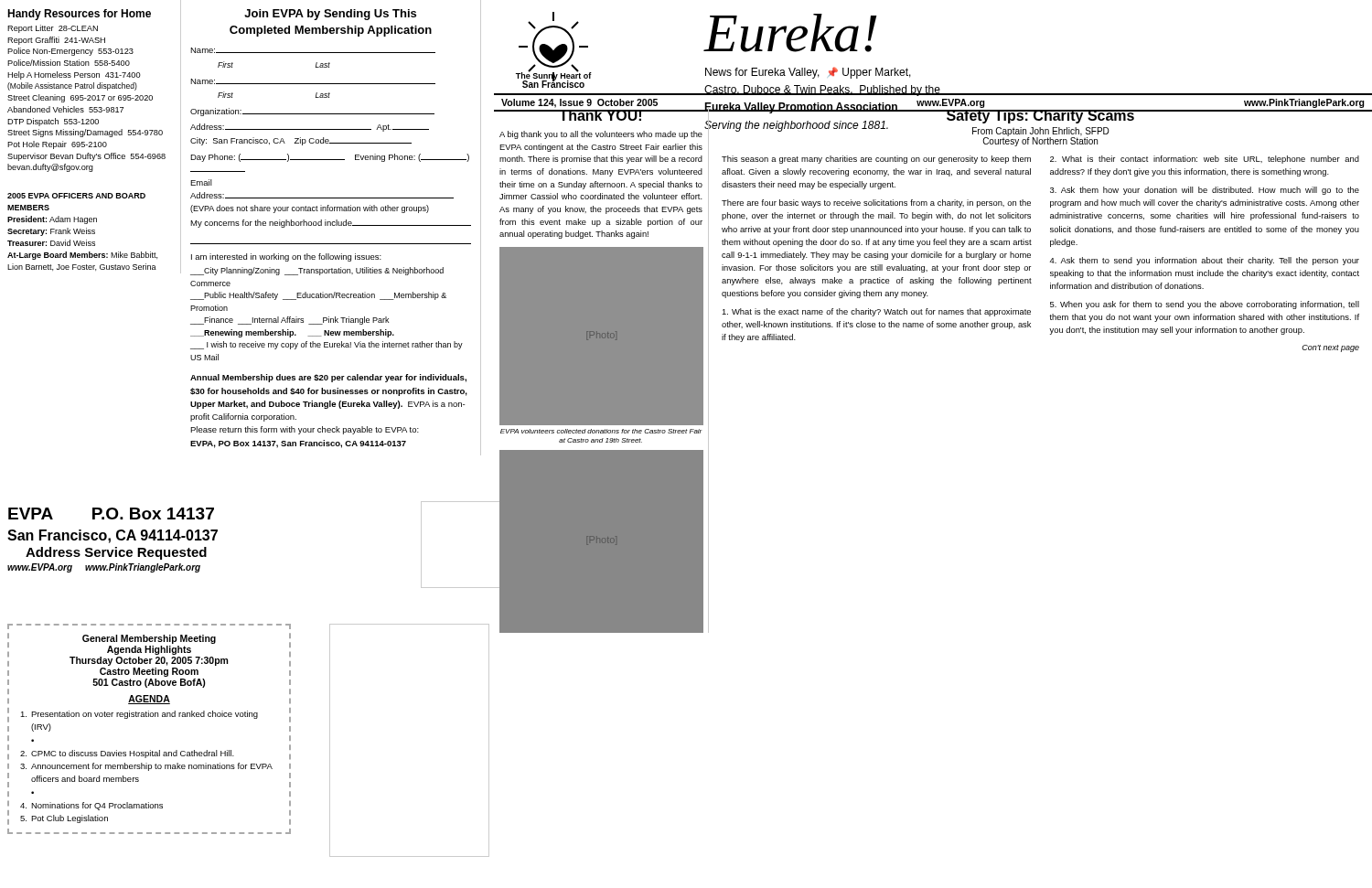1372x888 pixels.
Task: Click the passage that begins "EVPA P.O. Box 14137 San"
Action: click(140, 537)
